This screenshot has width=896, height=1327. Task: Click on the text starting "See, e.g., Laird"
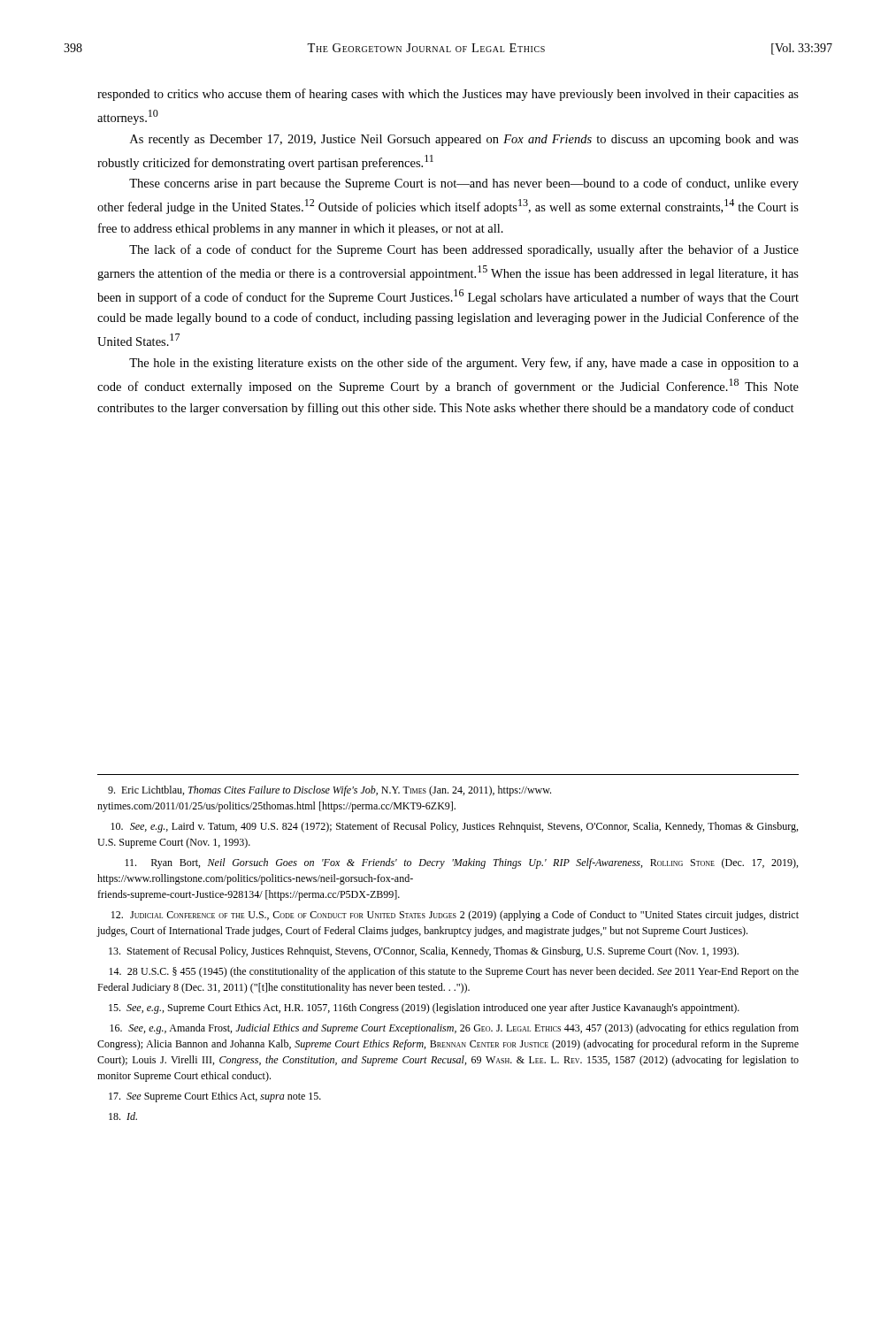pyautogui.click(x=448, y=834)
